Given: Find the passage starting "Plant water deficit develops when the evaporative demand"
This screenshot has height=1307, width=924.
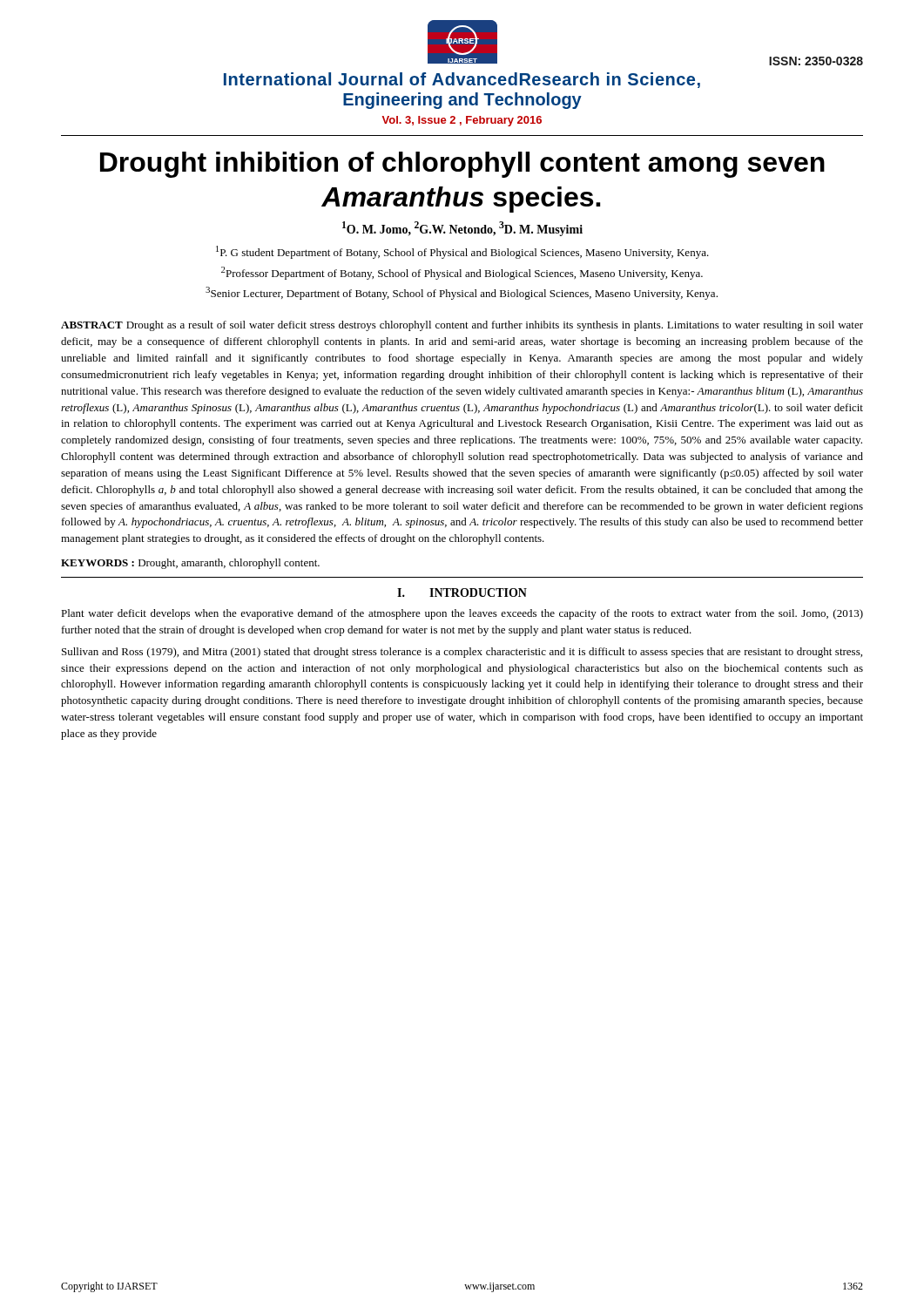Looking at the screenshot, I should (x=462, y=621).
